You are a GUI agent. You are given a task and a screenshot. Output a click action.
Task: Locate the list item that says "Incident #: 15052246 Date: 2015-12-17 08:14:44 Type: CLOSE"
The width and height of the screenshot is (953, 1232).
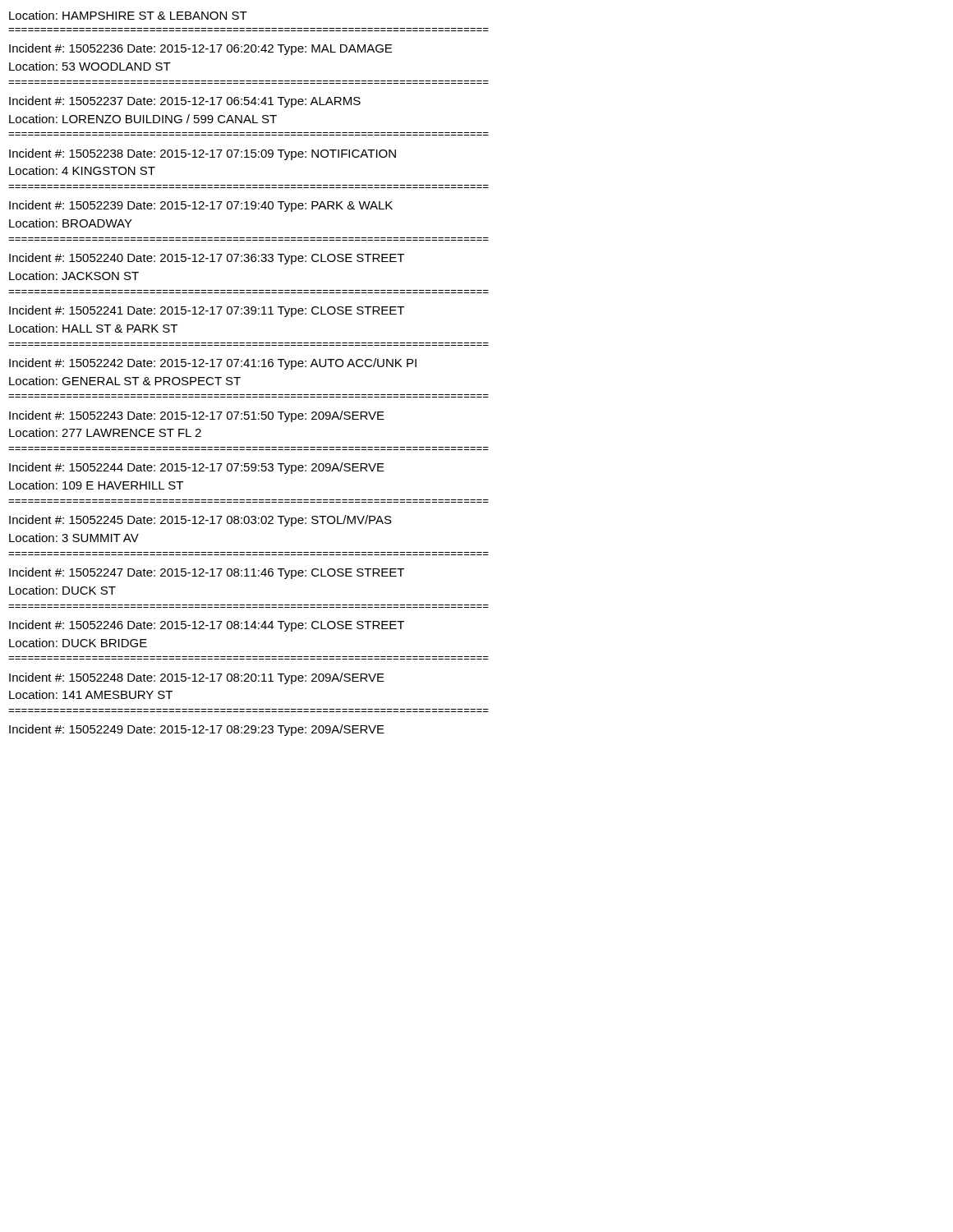pyautogui.click(x=207, y=626)
